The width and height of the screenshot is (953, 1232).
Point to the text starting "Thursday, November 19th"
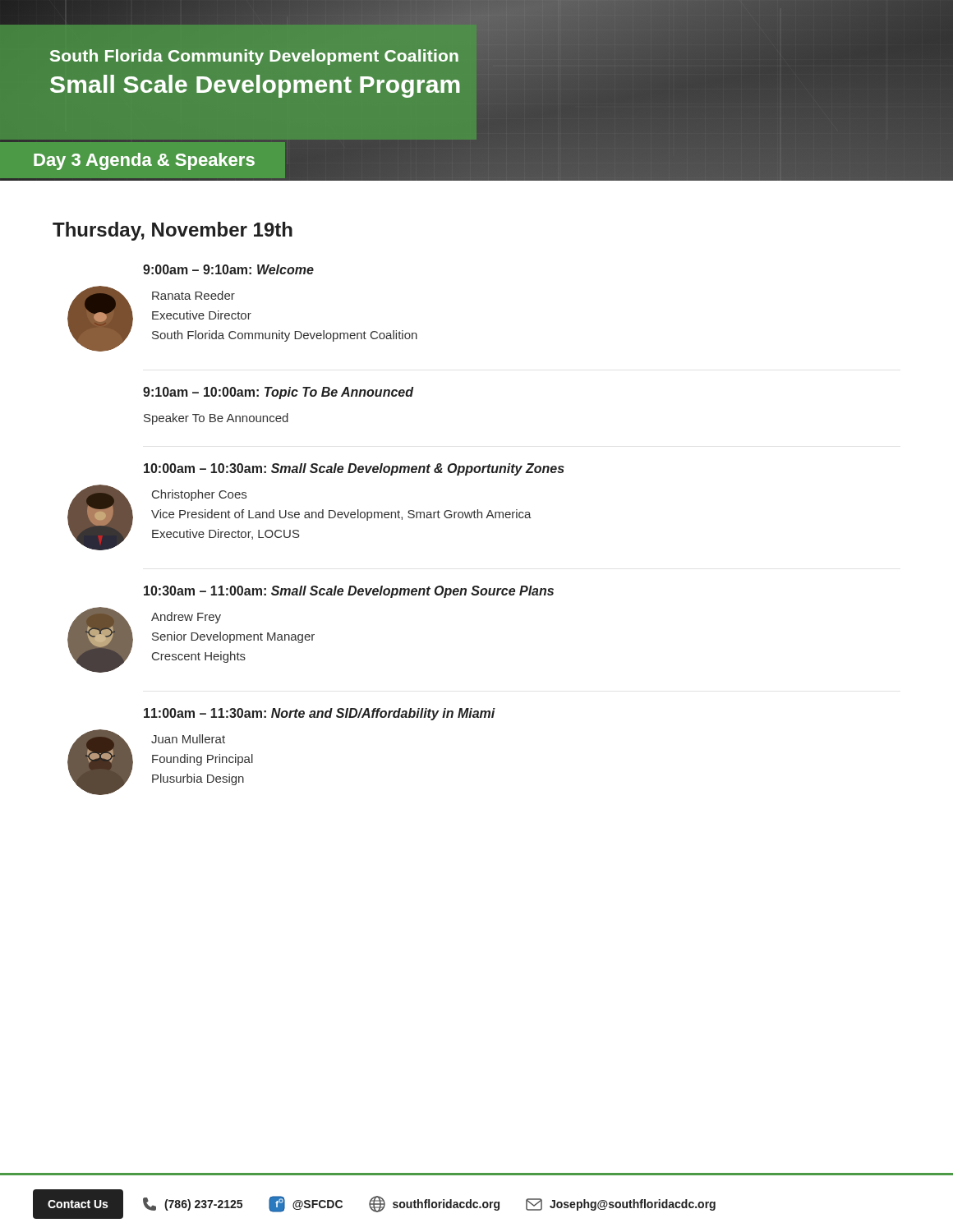point(173,230)
